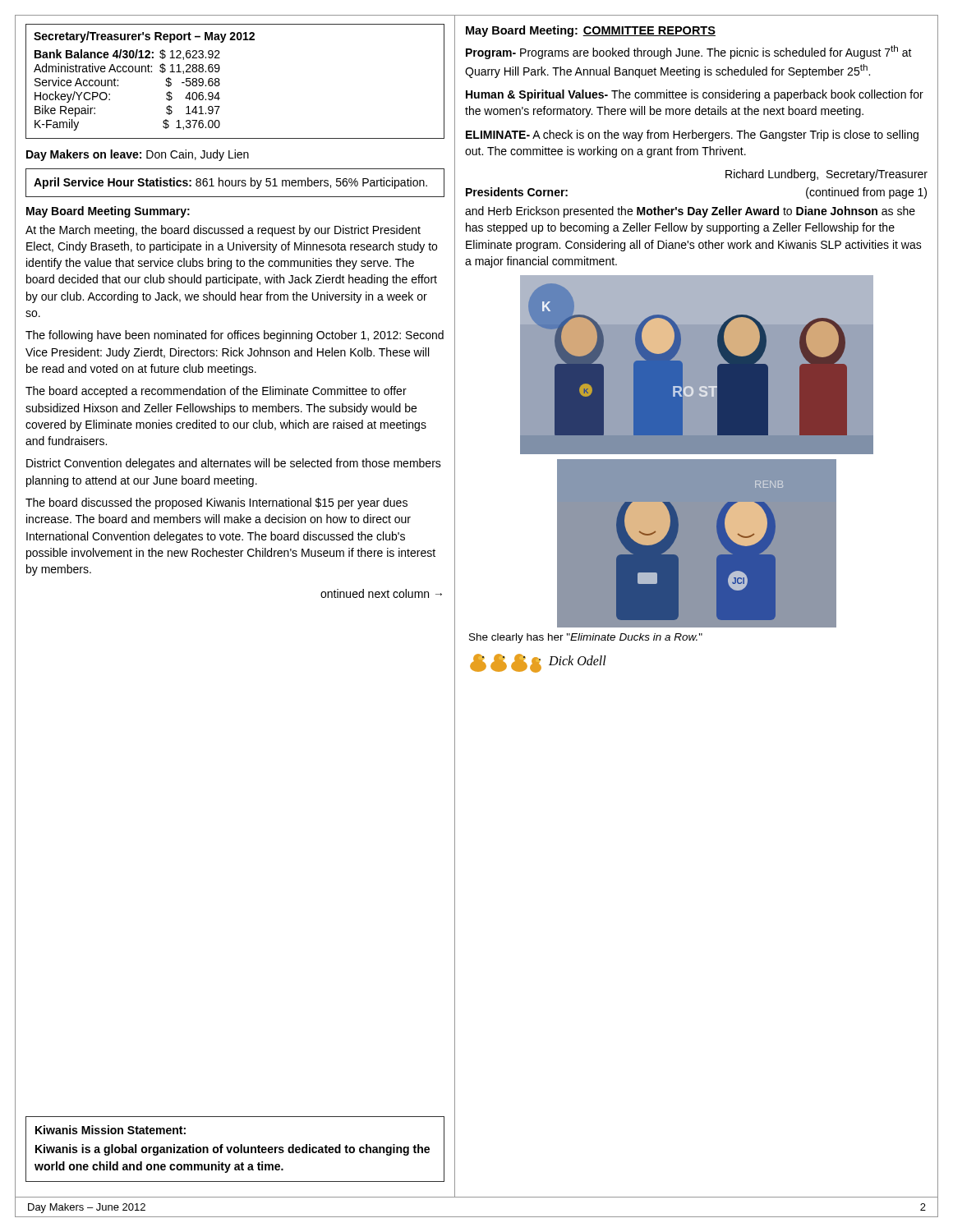The image size is (953, 1232).
Task: Click on the passage starting "District Convention delegates and alternates will"
Action: pyautogui.click(x=233, y=472)
